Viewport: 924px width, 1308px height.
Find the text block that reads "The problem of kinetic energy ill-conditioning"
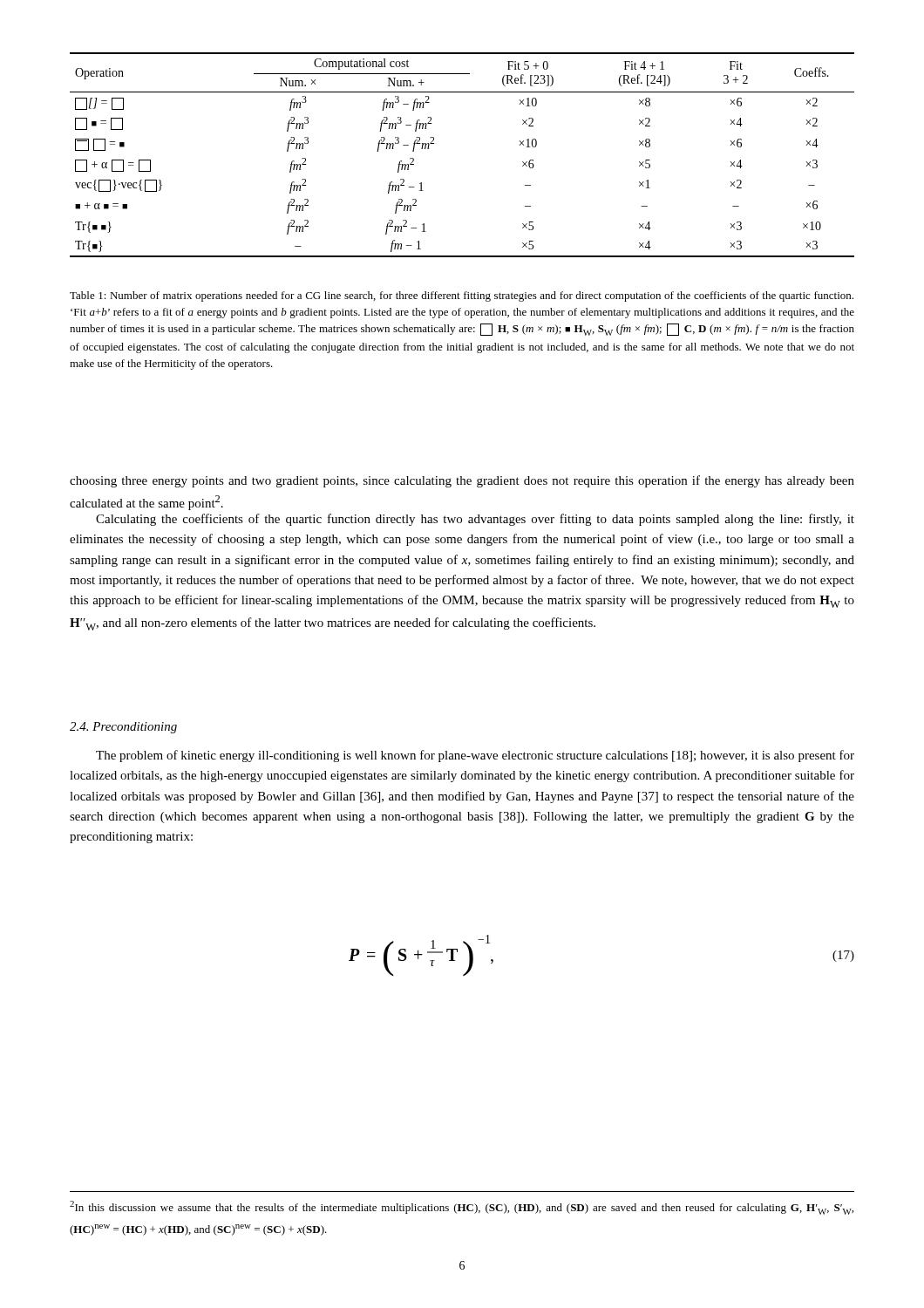462,796
